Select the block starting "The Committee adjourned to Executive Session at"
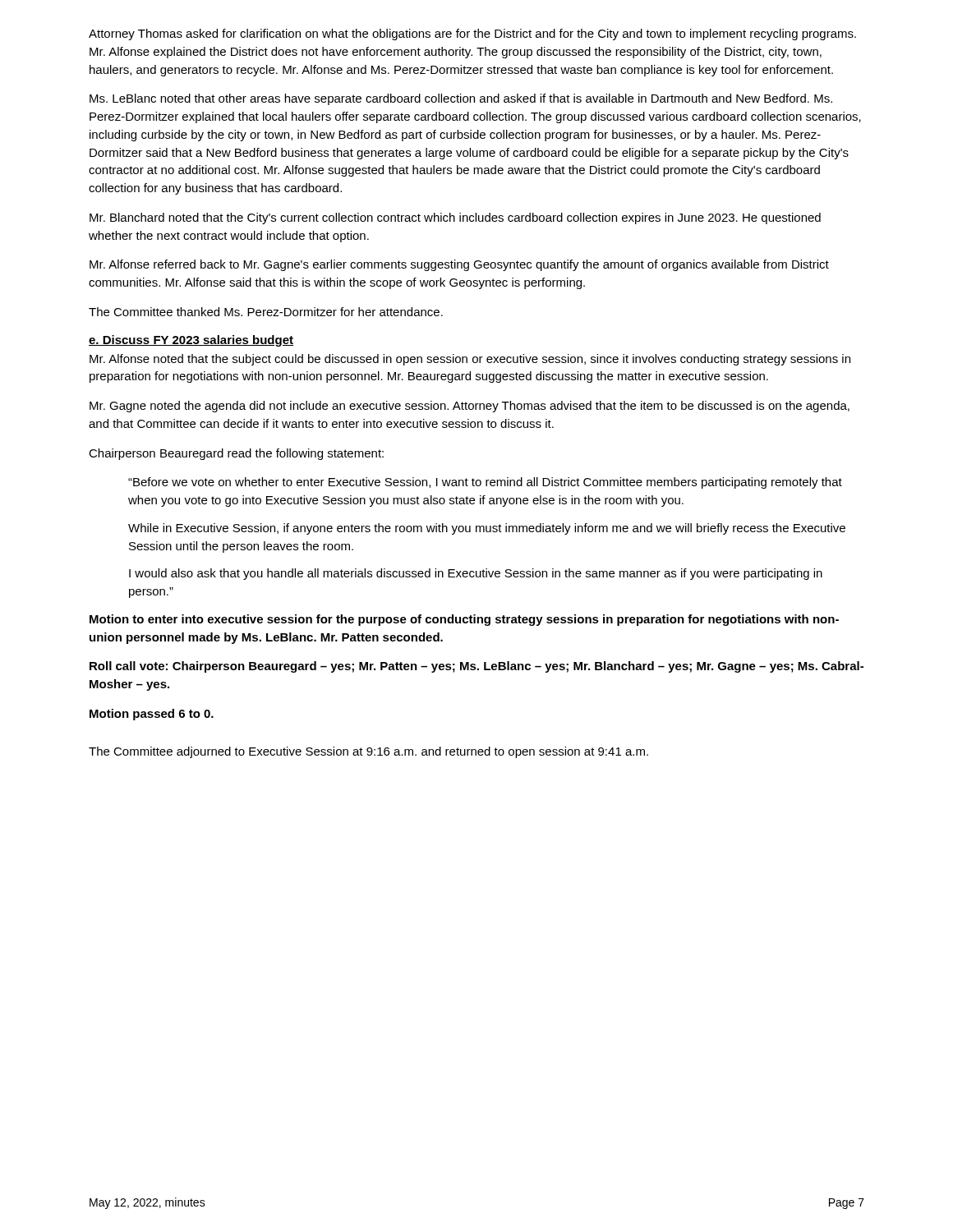Image resolution: width=953 pixels, height=1232 pixels. point(369,751)
